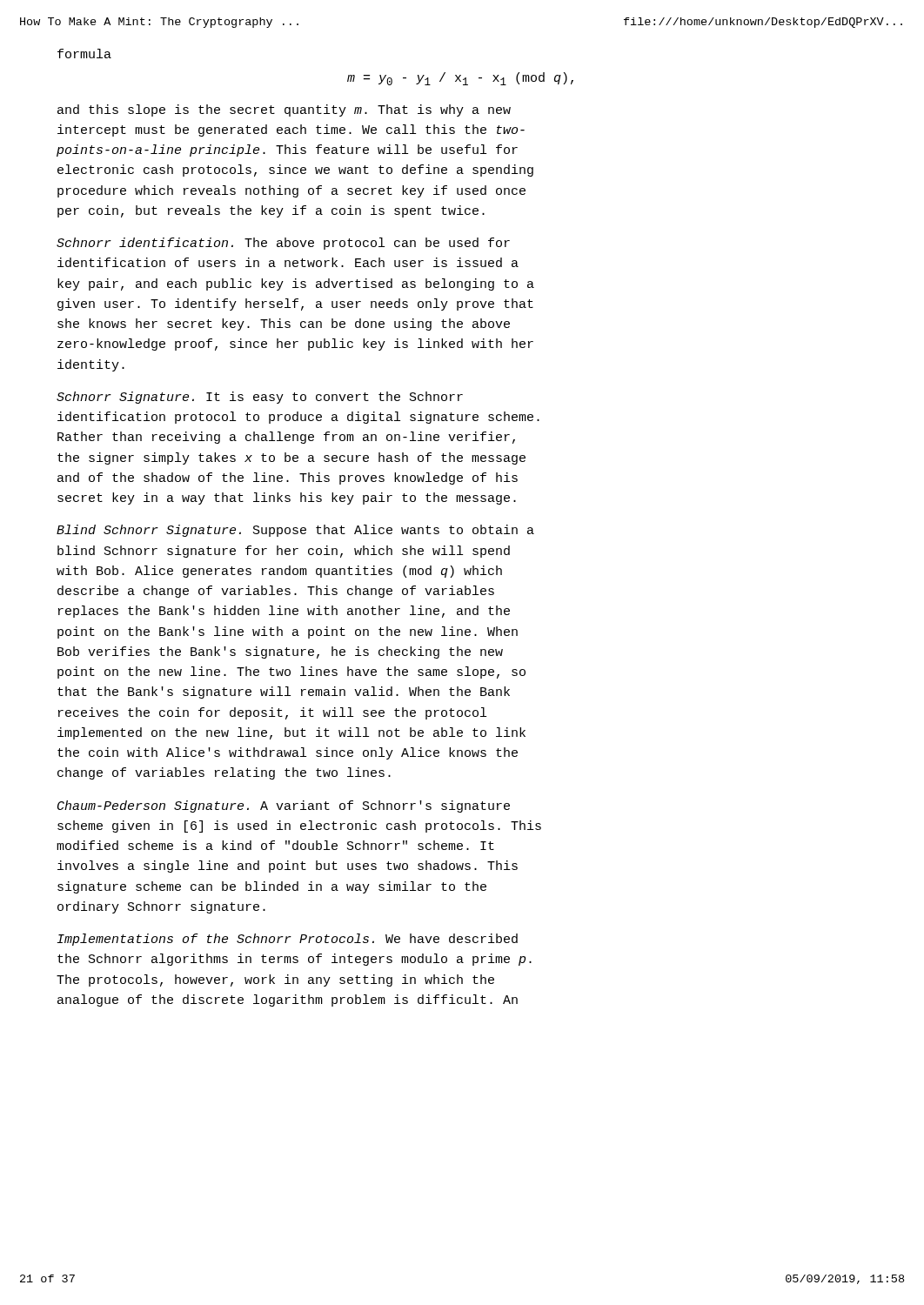Locate the text block starting "Blind Schnorr Signature. Suppose"

click(x=295, y=653)
